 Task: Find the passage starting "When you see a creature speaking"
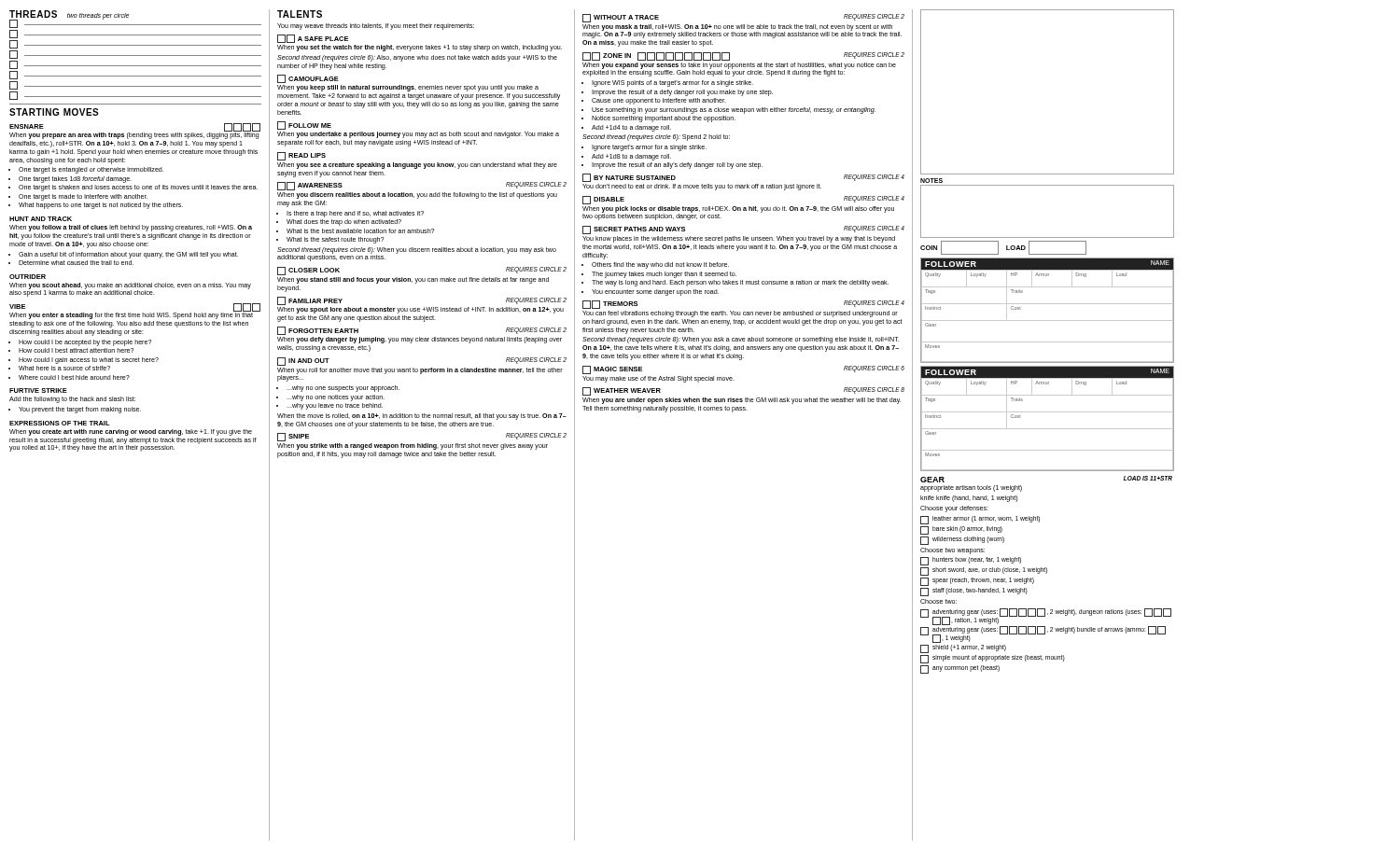pos(422,169)
